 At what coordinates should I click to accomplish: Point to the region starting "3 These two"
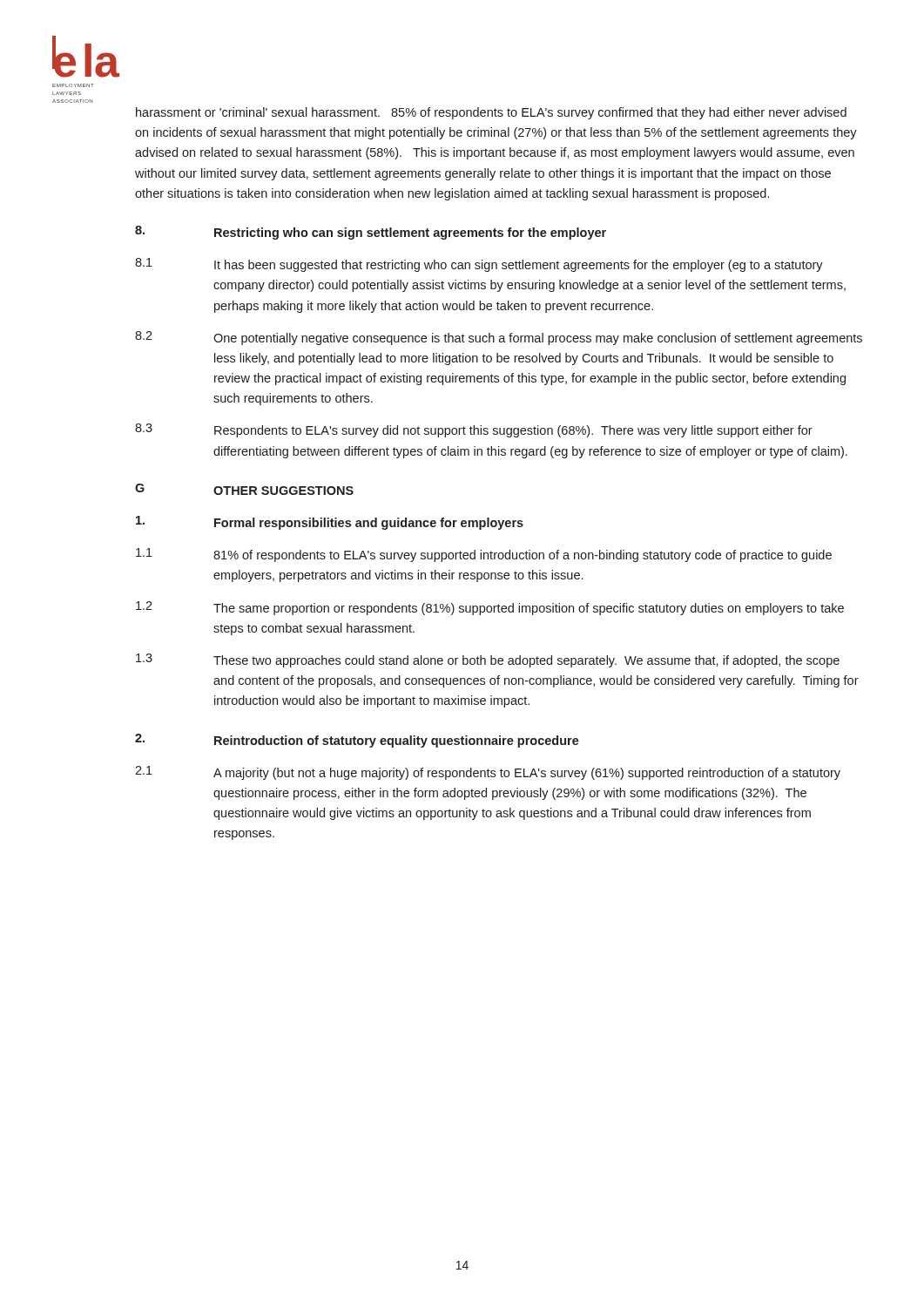tap(499, 681)
